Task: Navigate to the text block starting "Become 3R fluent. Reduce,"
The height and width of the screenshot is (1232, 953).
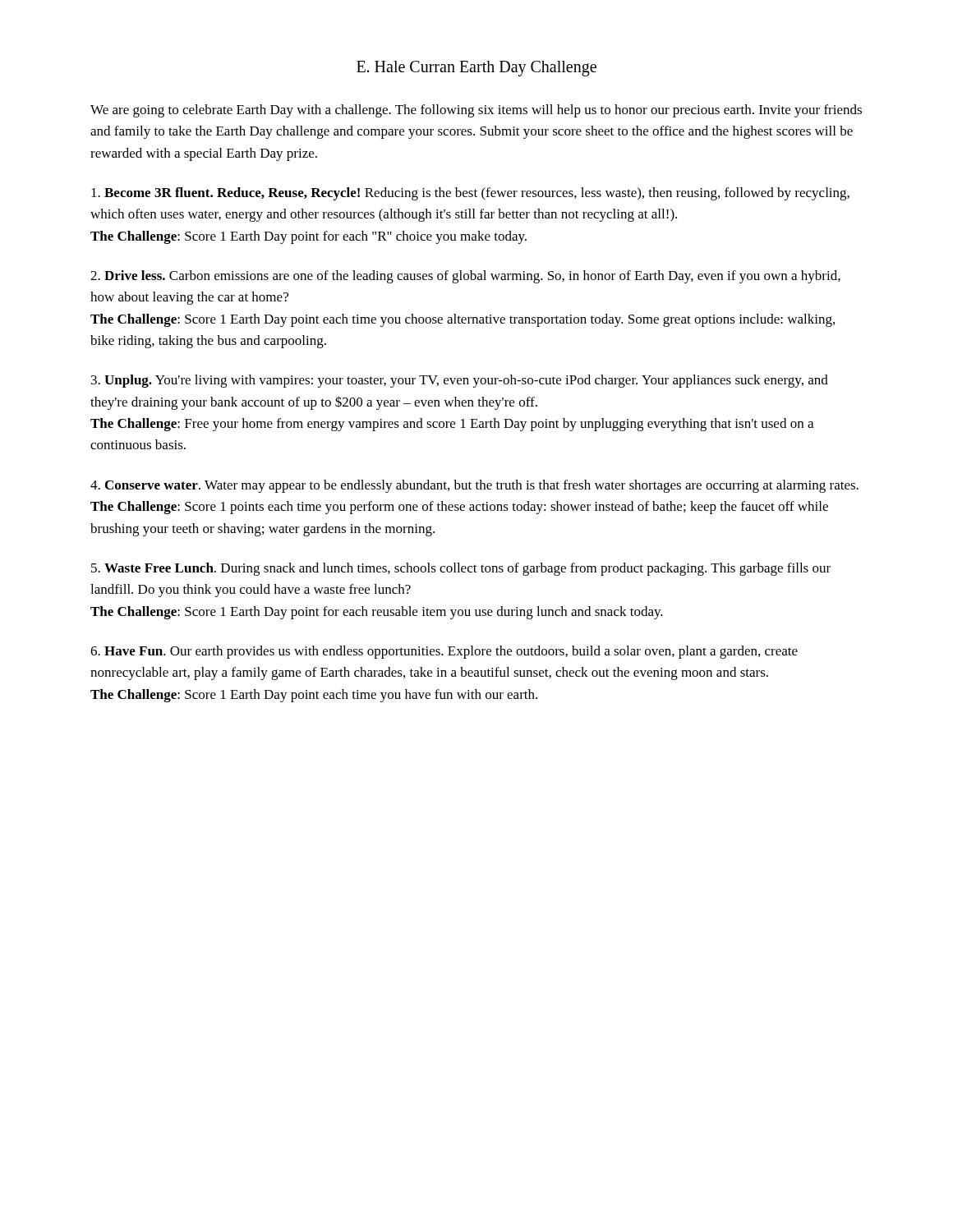Action: (x=470, y=214)
